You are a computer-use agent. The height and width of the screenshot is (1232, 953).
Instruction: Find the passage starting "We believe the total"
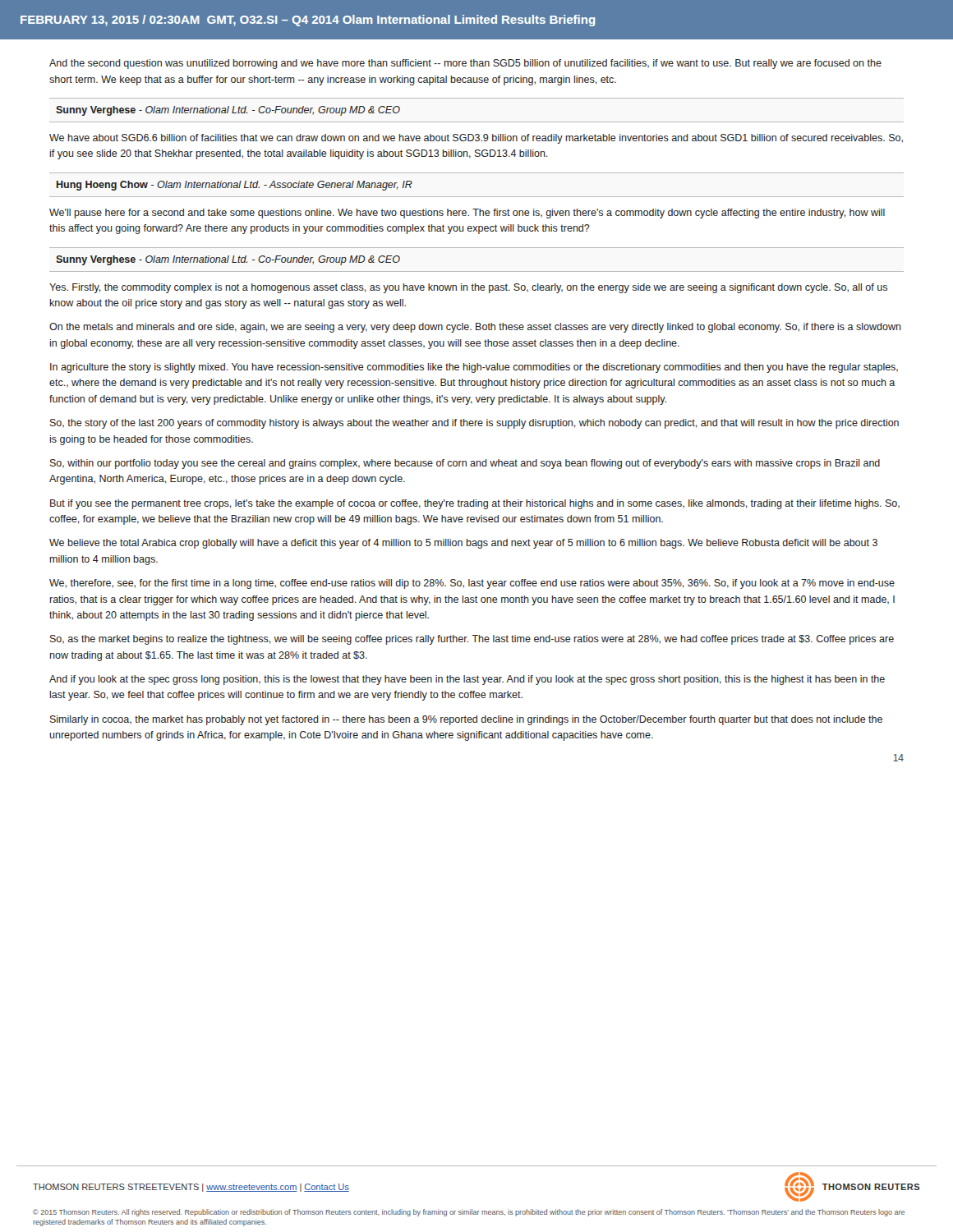463,551
